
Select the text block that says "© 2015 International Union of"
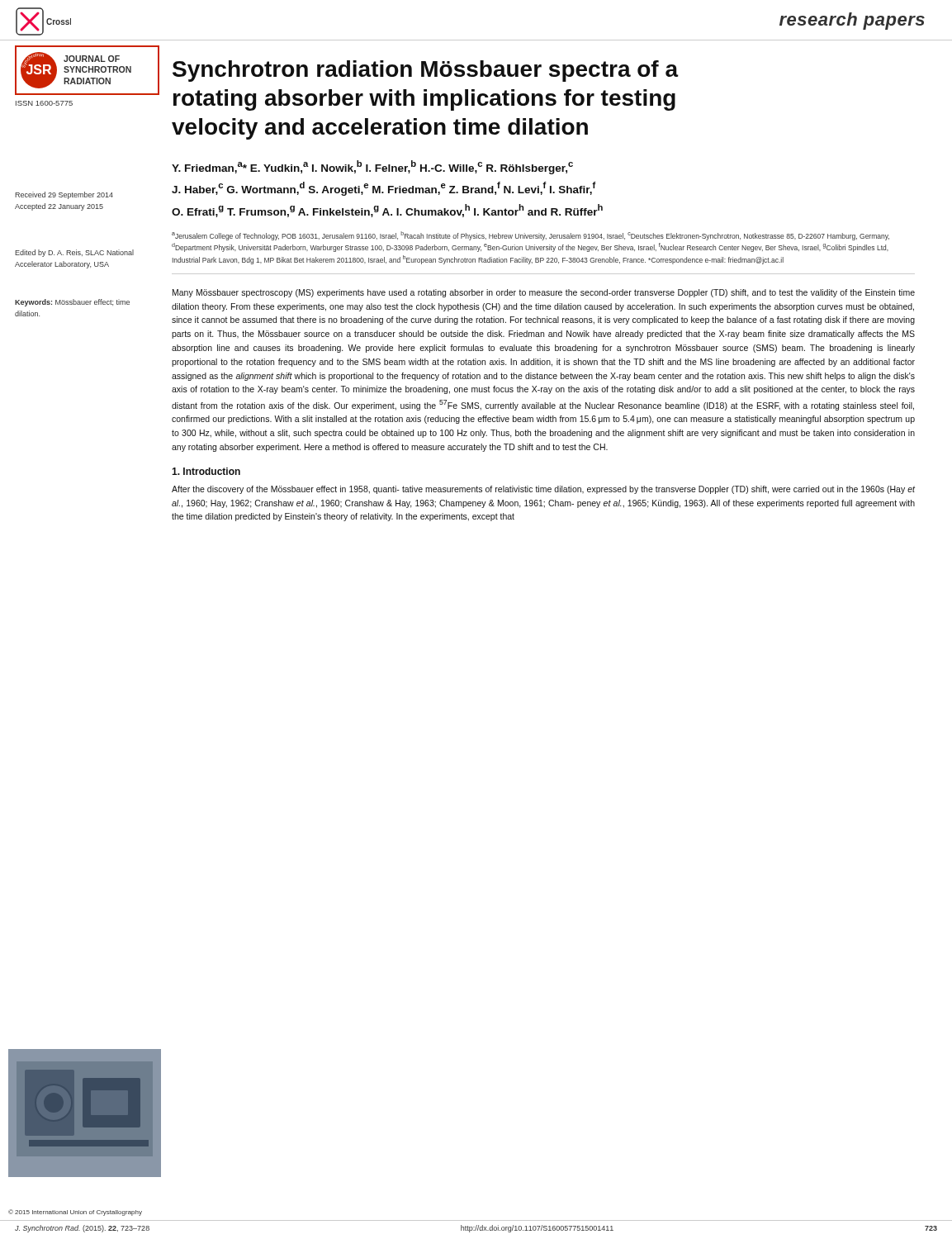tap(75, 1212)
